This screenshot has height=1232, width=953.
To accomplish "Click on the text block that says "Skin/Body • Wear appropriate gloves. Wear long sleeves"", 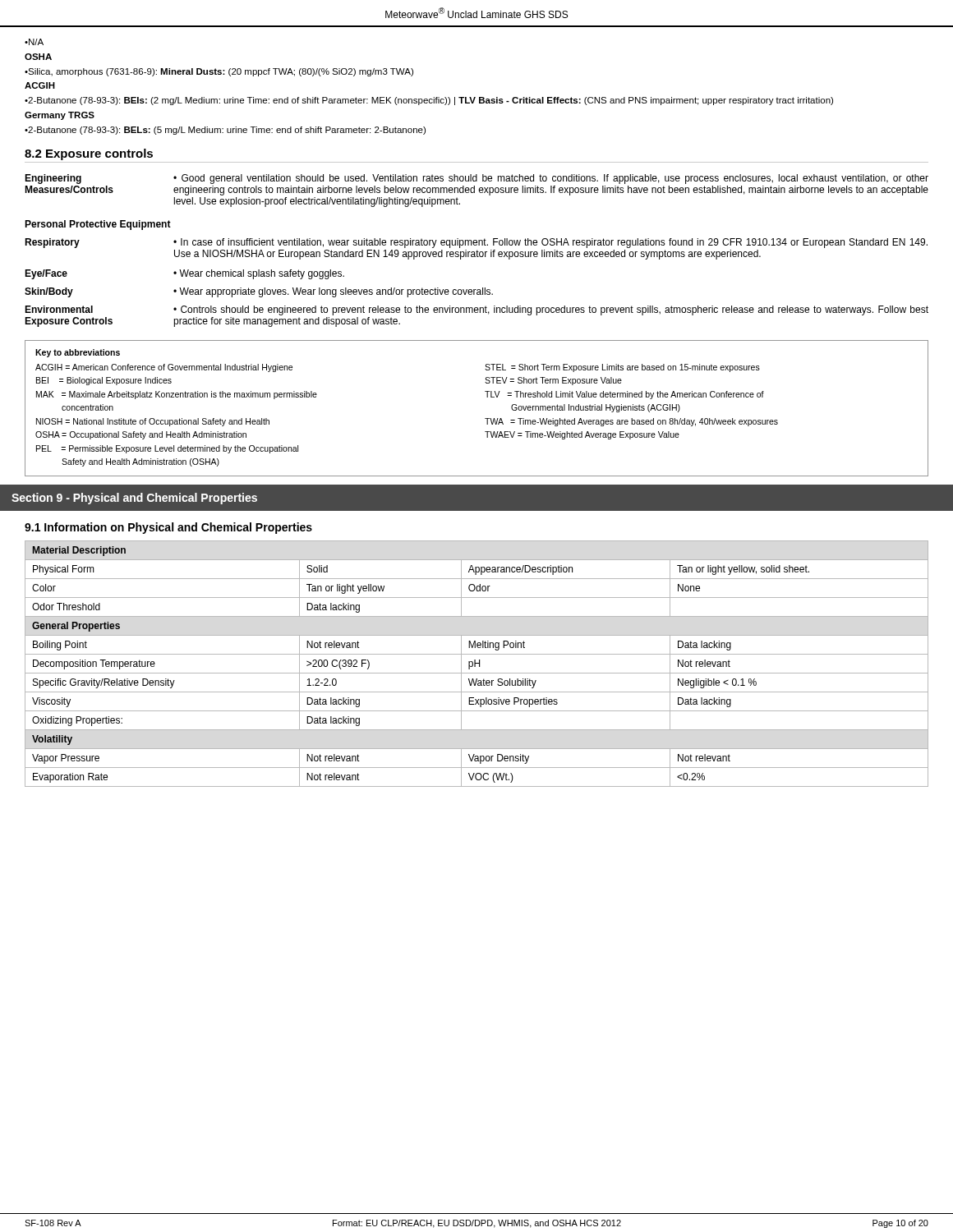I will 476,291.
